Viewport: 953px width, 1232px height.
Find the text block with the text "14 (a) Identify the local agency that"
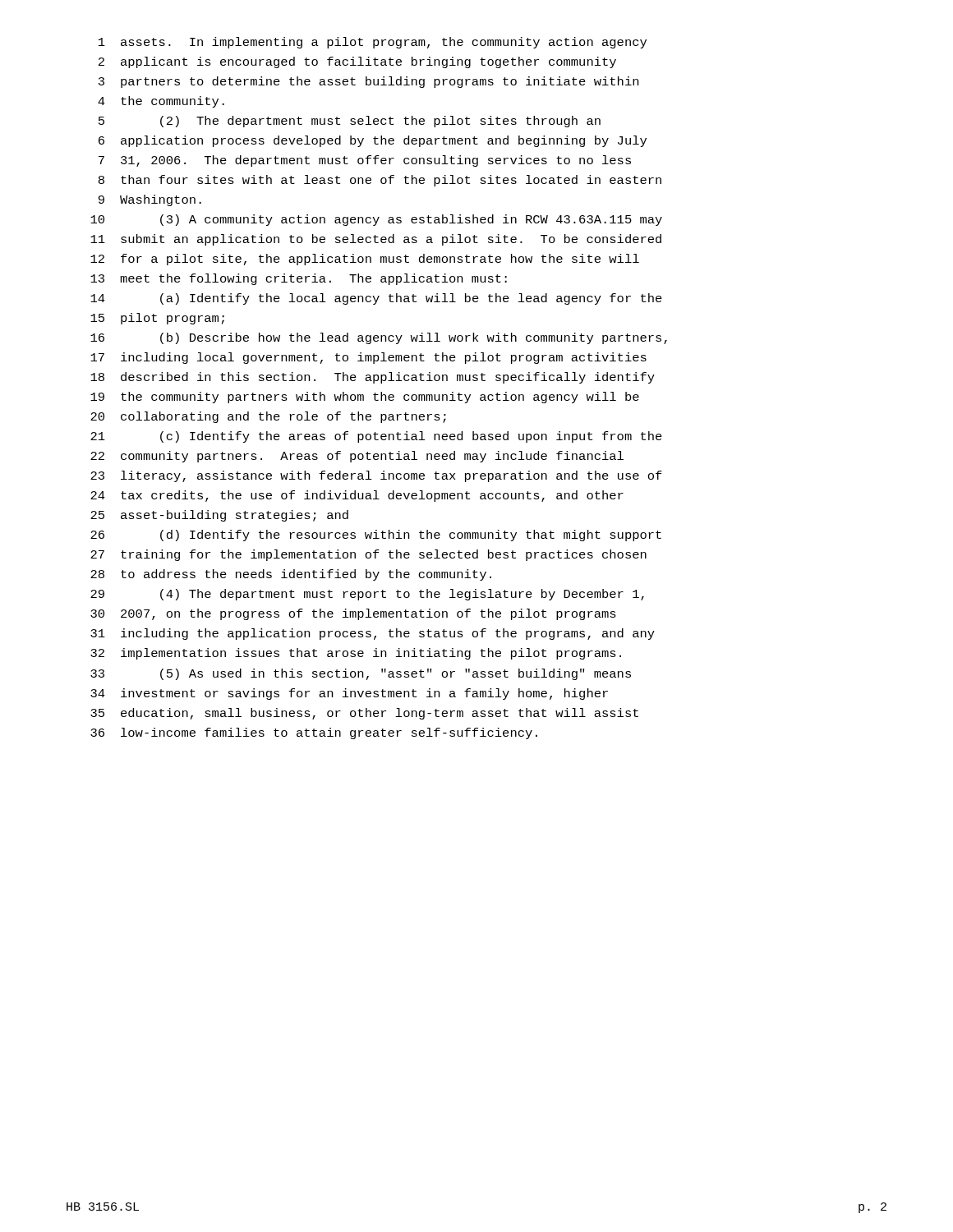476,309
